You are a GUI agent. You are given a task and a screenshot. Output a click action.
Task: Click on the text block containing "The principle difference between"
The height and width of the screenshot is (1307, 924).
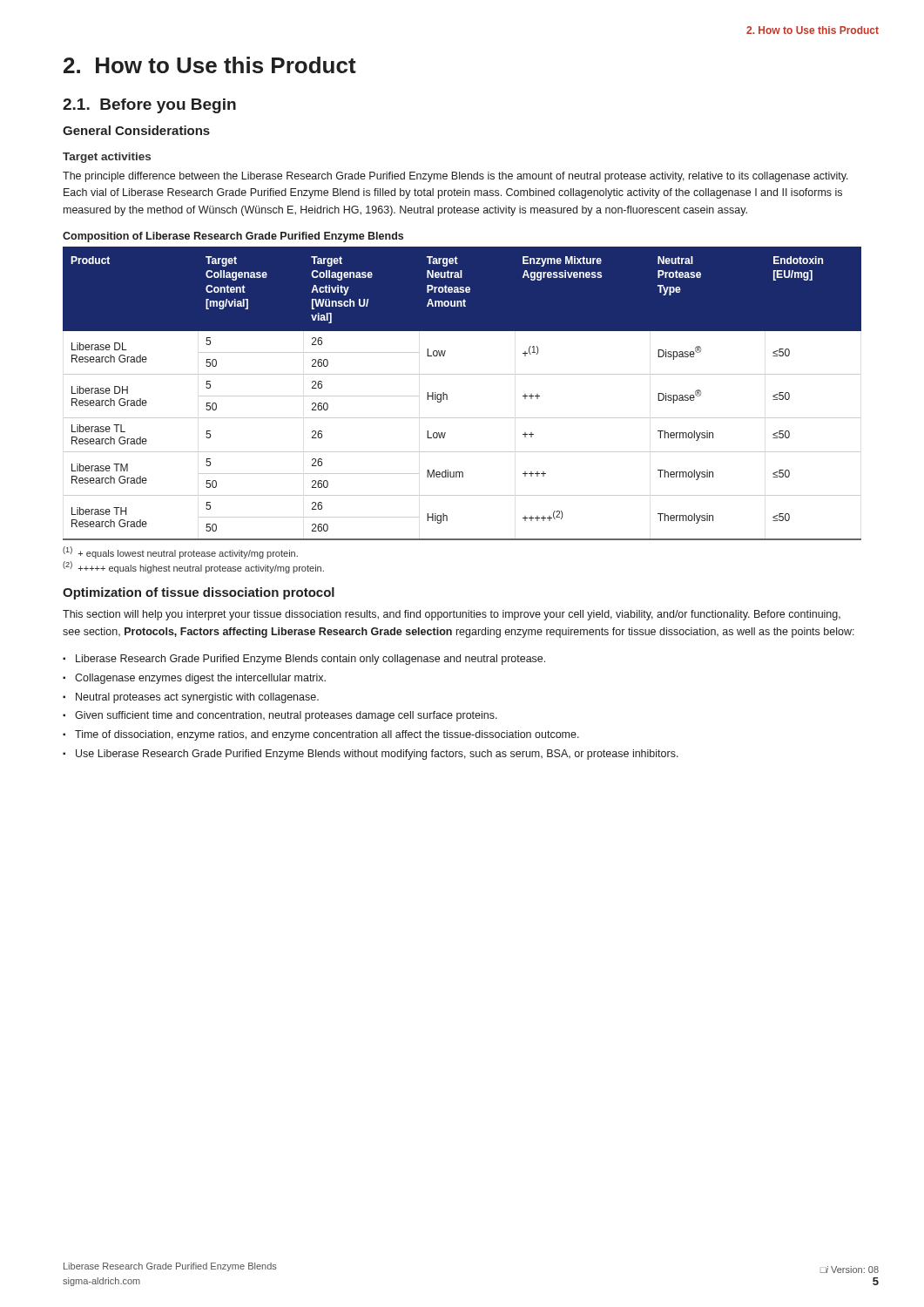[x=462, y=194]
